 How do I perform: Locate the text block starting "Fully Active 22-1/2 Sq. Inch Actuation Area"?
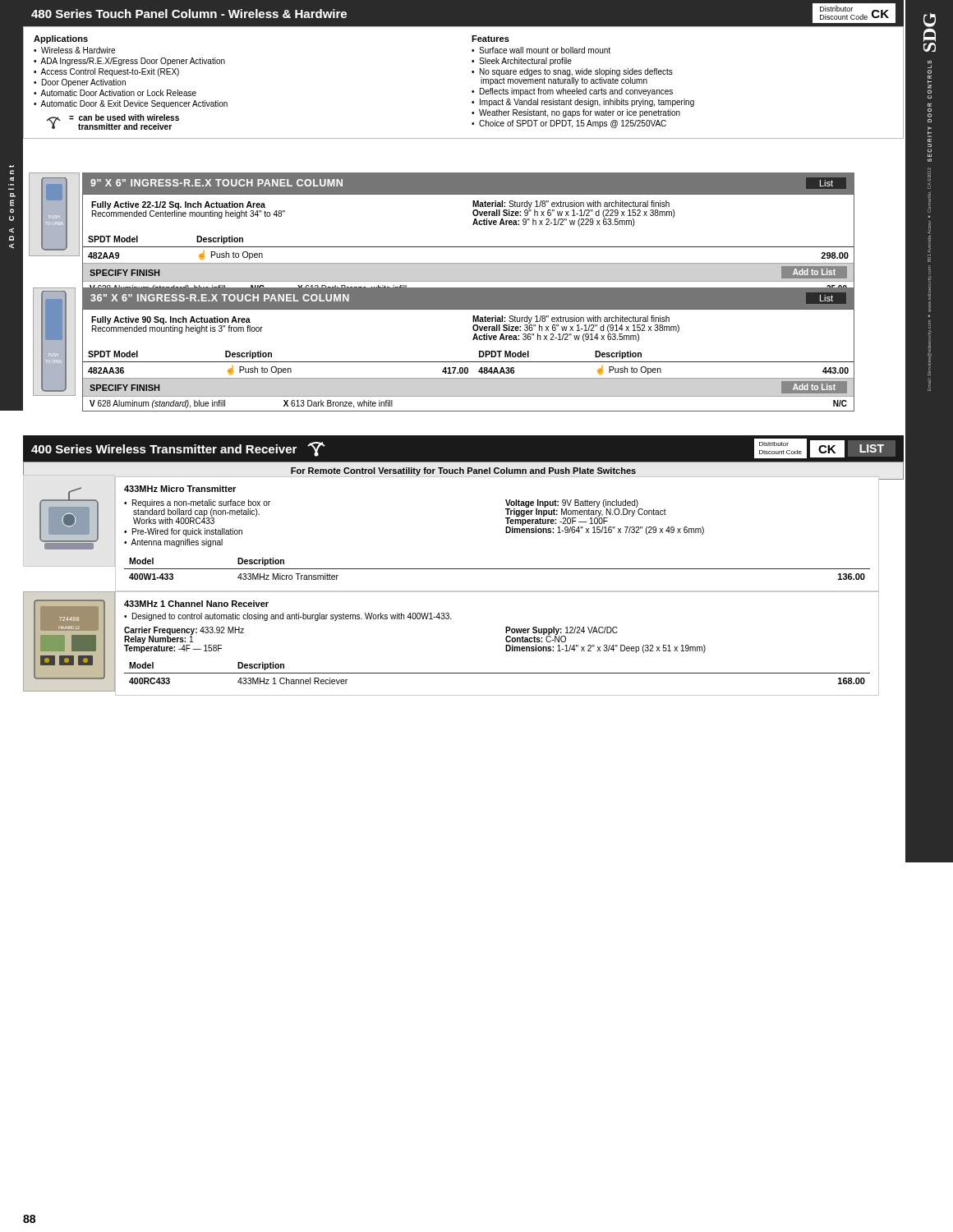pyautogui.click(x=468, y=213)
